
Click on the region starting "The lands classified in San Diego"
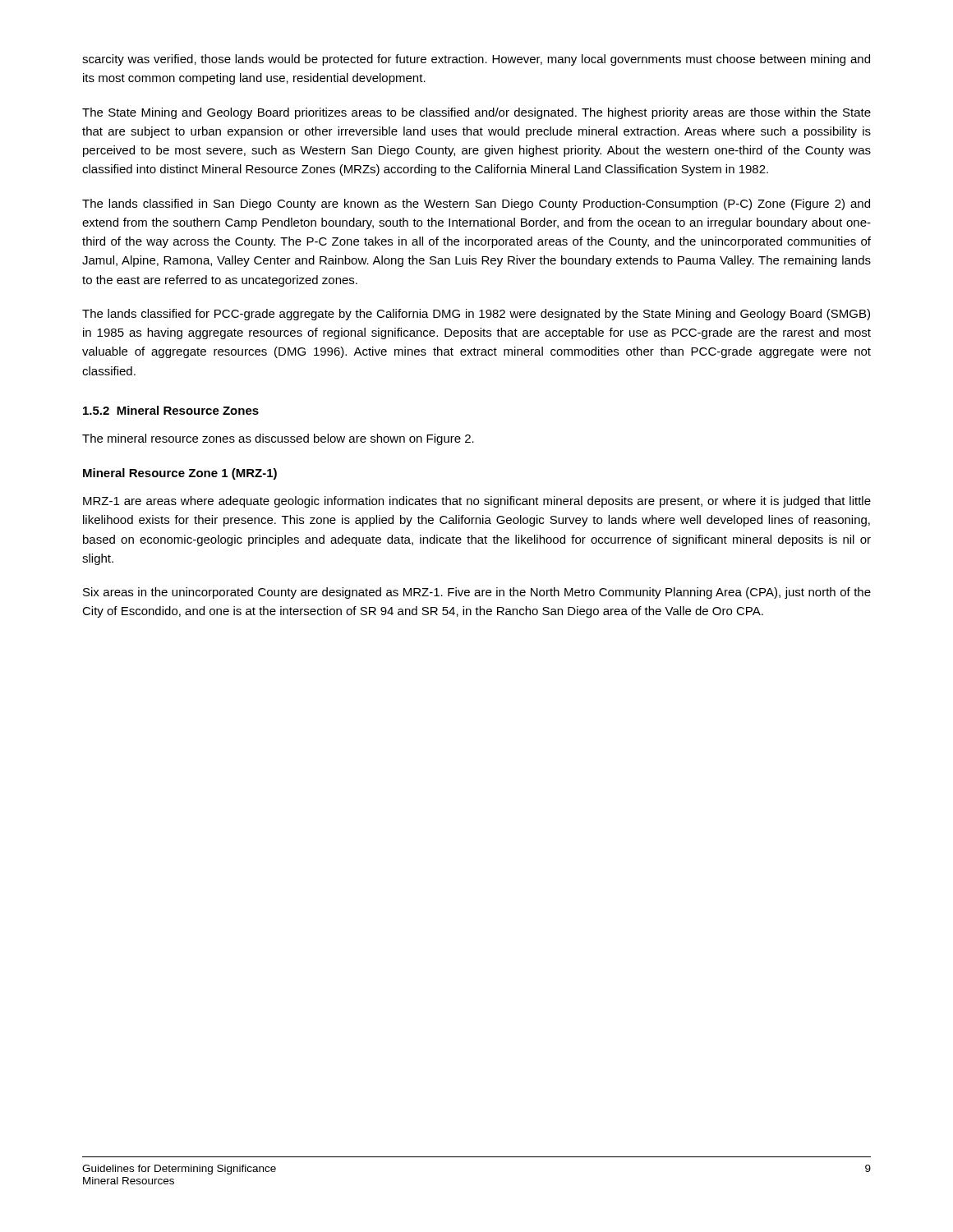476,241
